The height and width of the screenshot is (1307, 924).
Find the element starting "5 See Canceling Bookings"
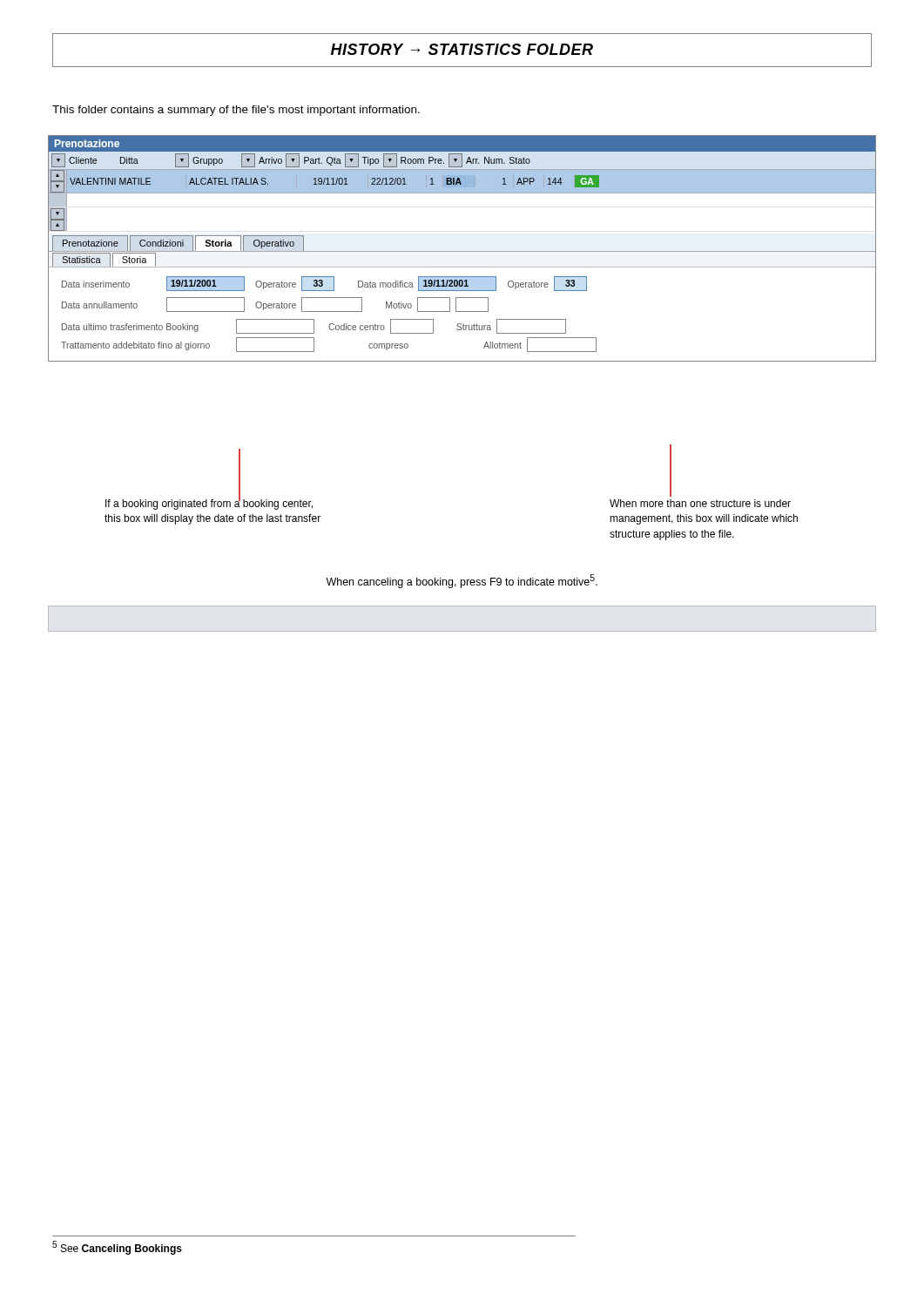[117, 1247]
